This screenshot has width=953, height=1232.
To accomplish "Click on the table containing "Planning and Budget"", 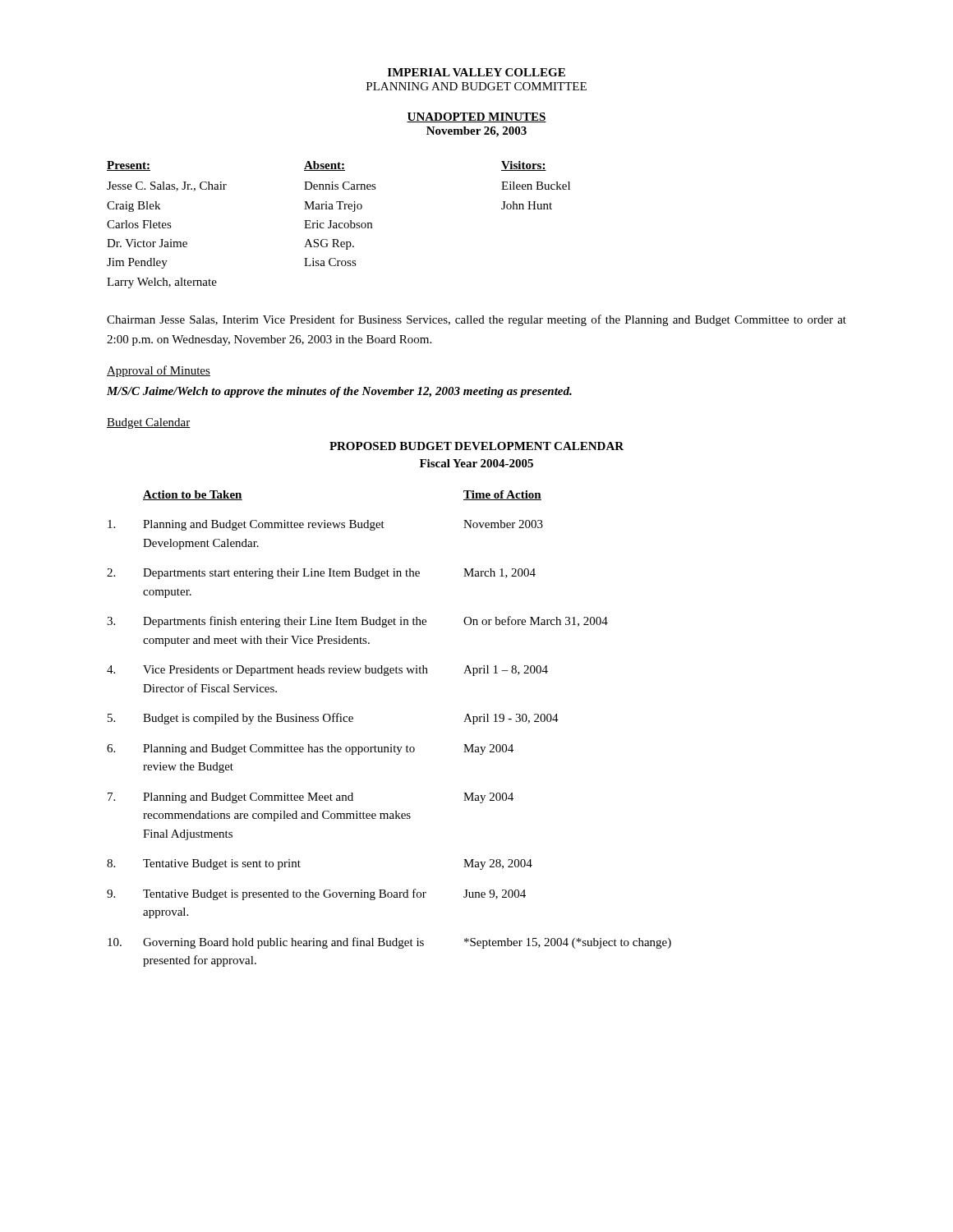I will click(x=476, y=733).
